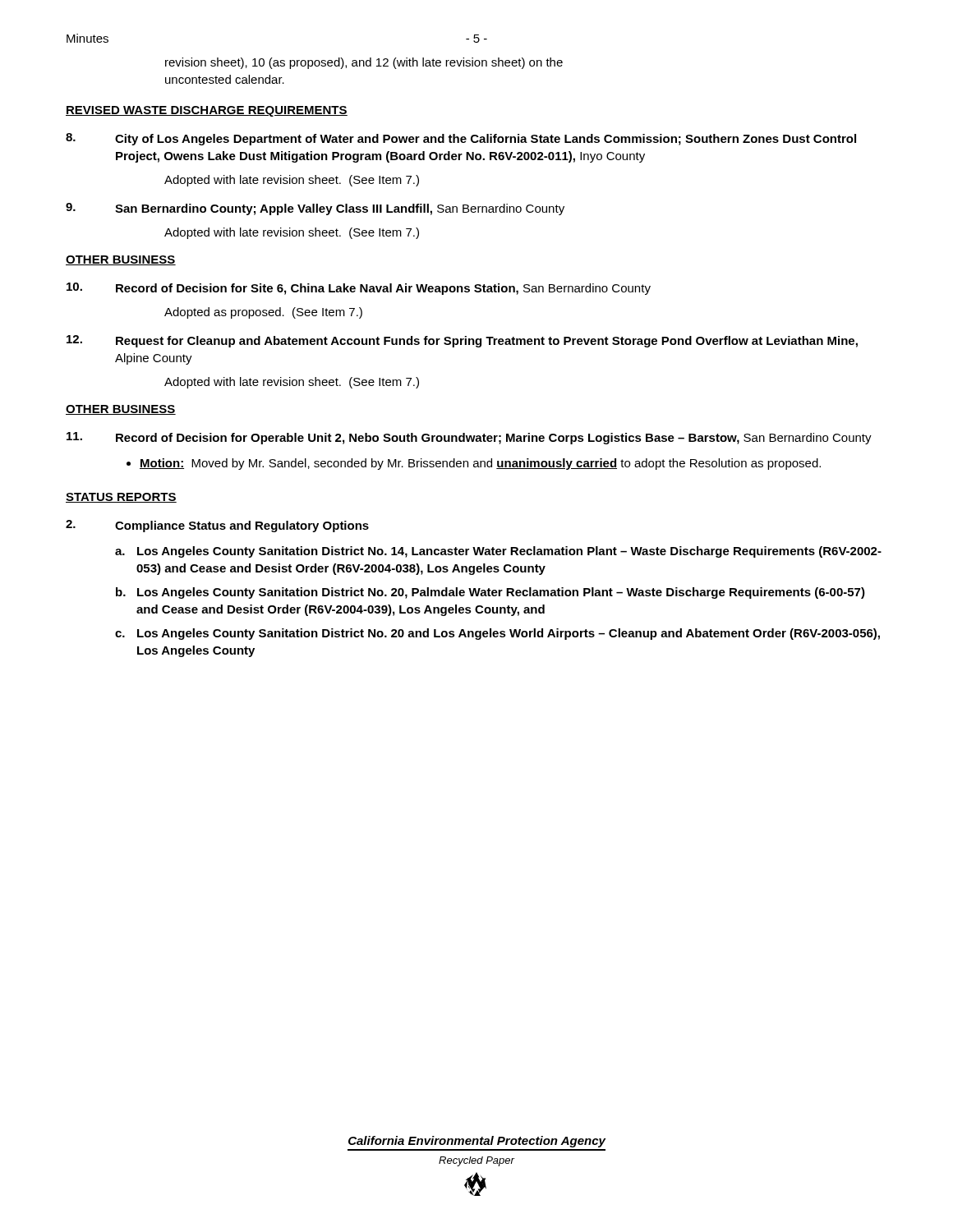This screenshot has height=1232, width=953.
Task: Click on the list item that reads "9. San Bernardino County; Apple Valley"
Action: [x=476, y=208]
